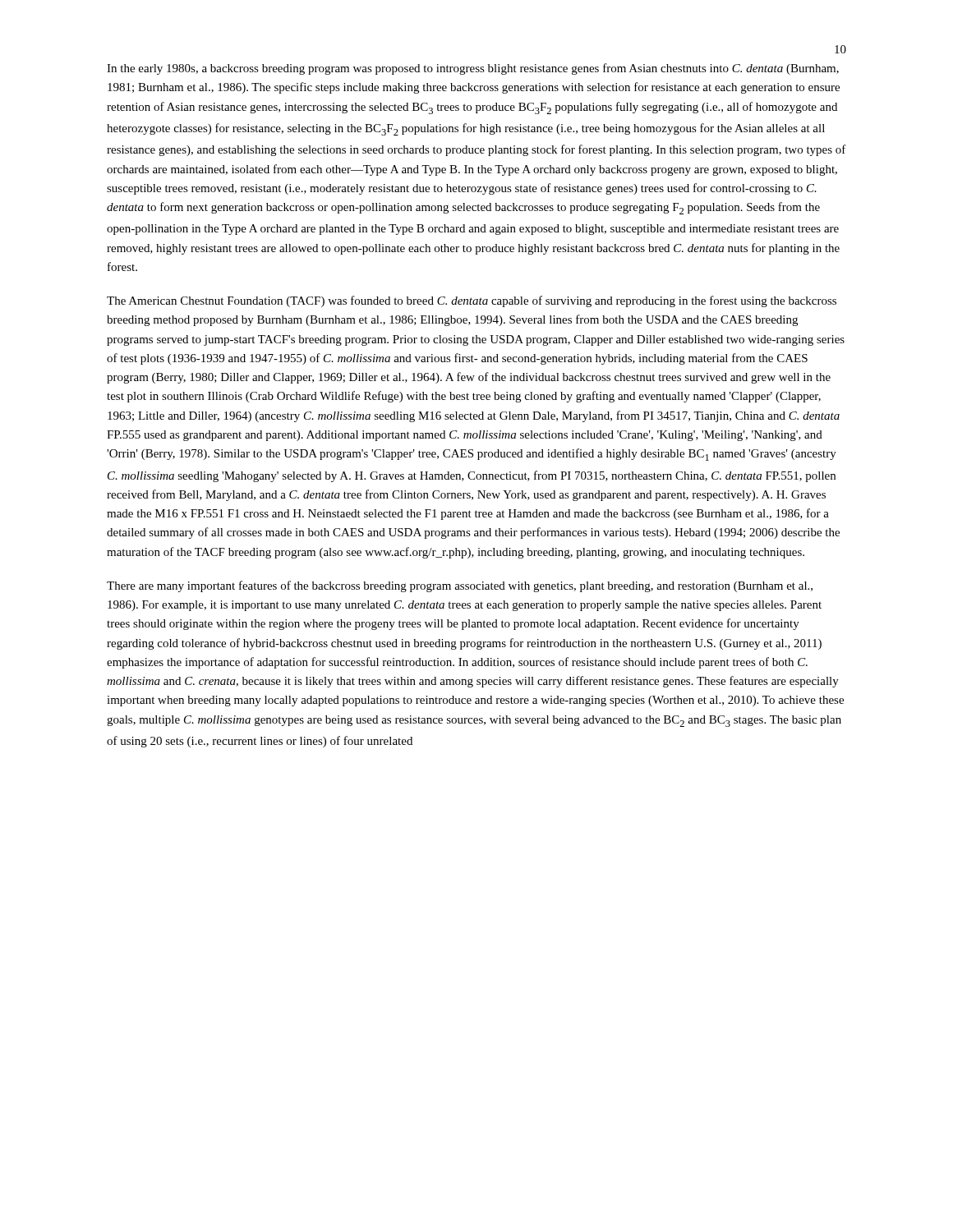Image resolution: width=953 pixels, height=1232 pixels.
Task: Click the passage that begins "In the early 1980s, a backcross breeding"
Action: pyautogui.click(x=476, y=167)
